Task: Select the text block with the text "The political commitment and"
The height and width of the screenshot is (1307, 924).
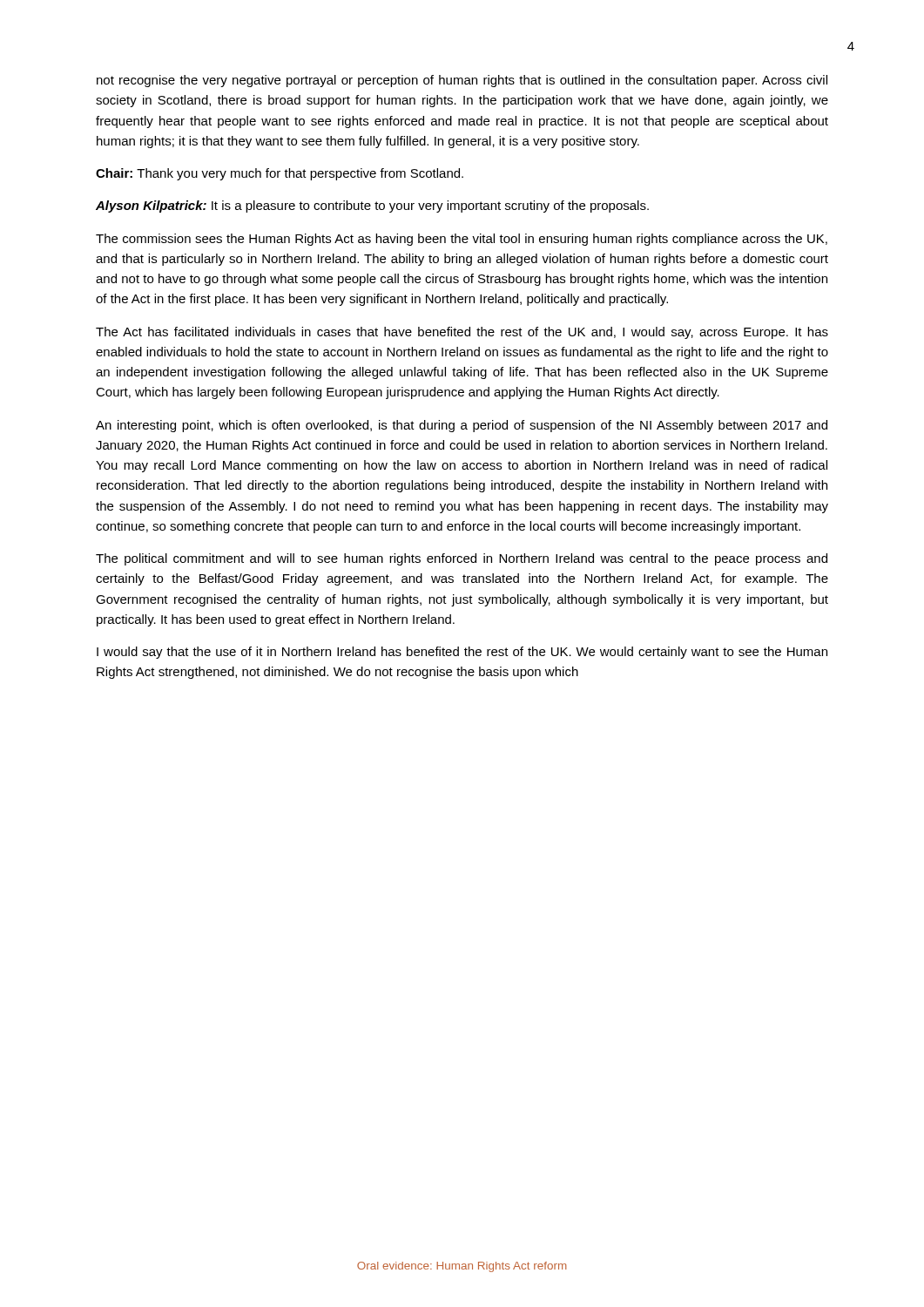Action: click(x=462, y=588)
